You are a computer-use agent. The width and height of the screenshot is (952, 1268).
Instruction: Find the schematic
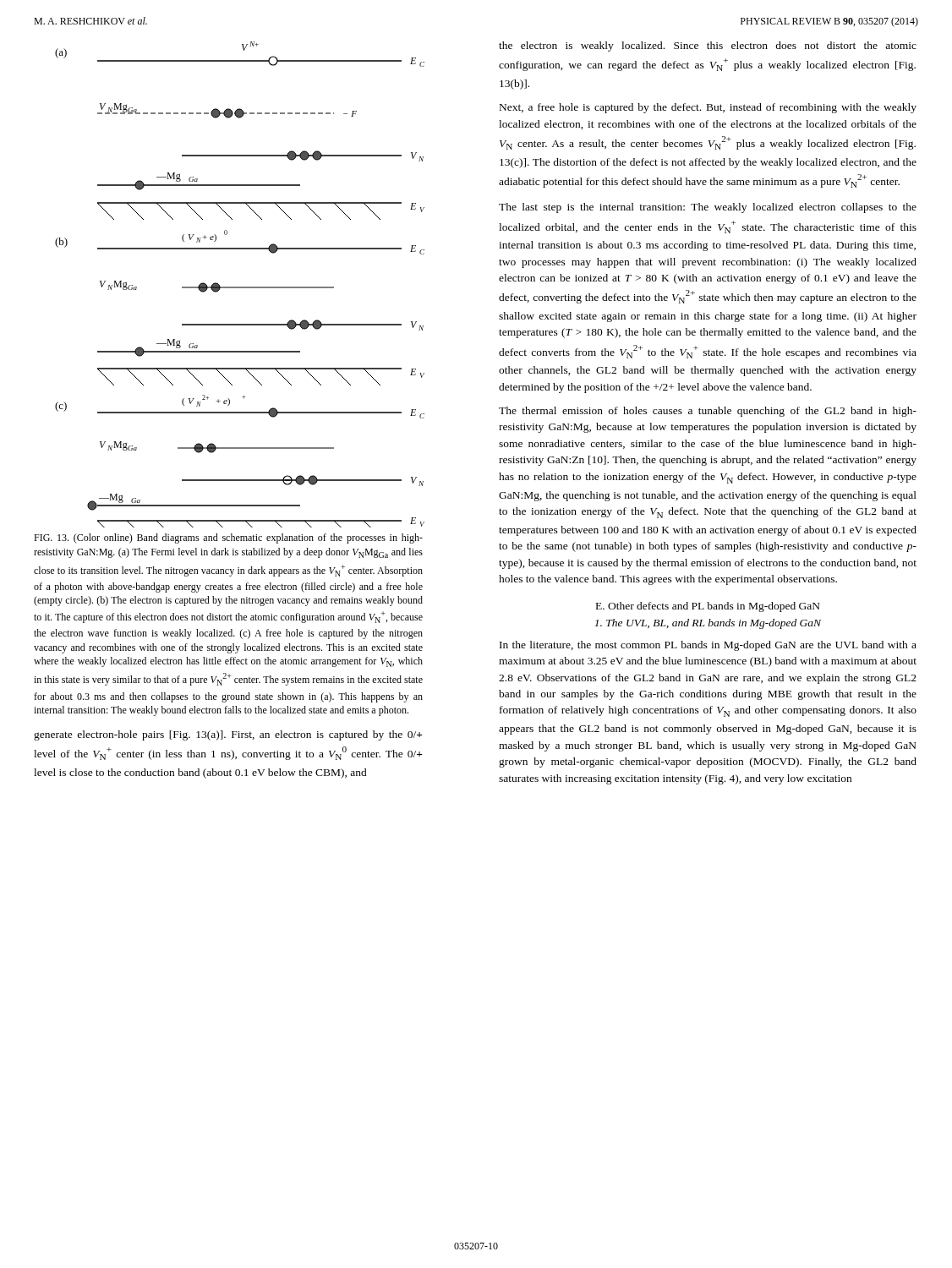(x=241, y=282)
